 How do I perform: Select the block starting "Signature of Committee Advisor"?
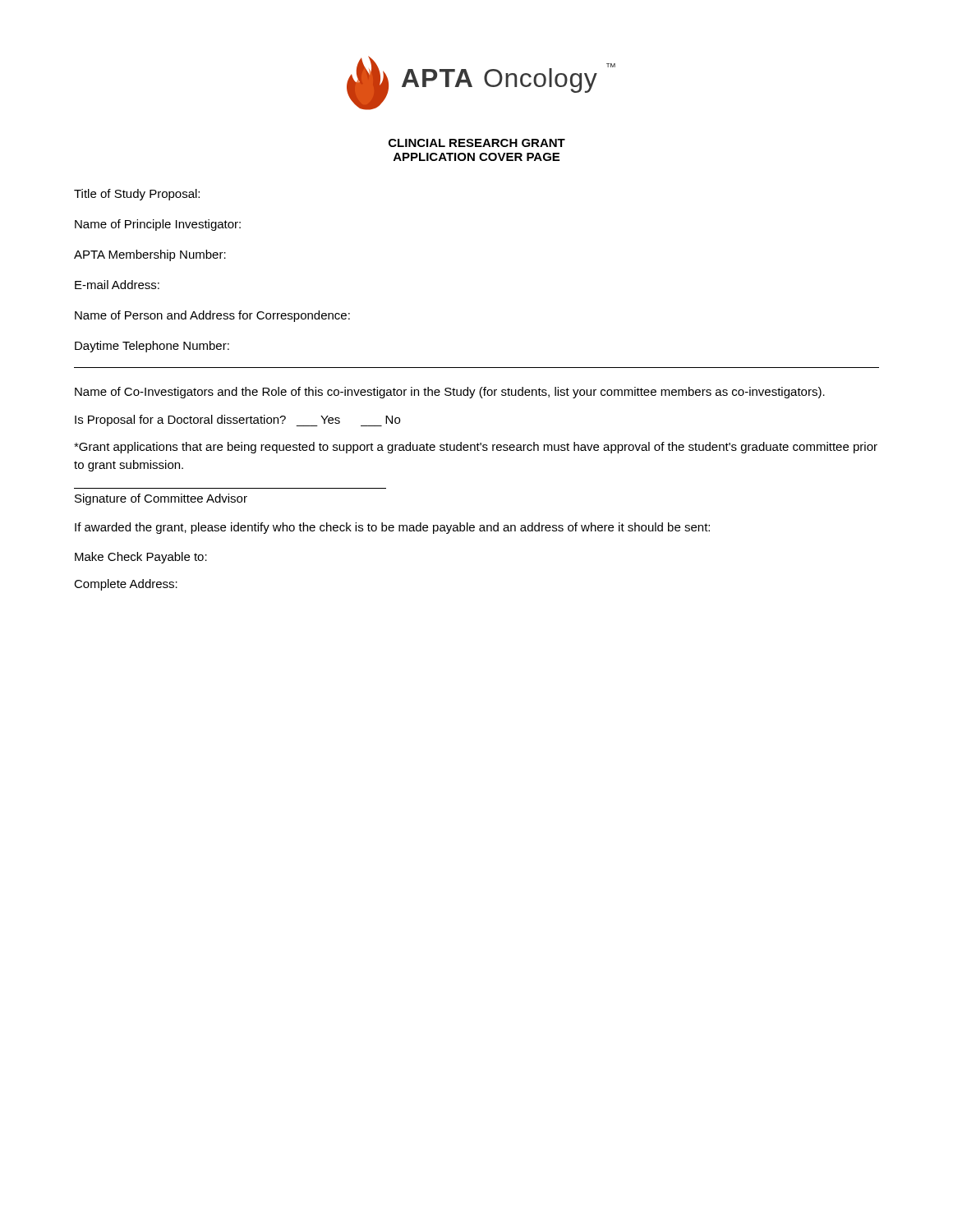point(161,498)
